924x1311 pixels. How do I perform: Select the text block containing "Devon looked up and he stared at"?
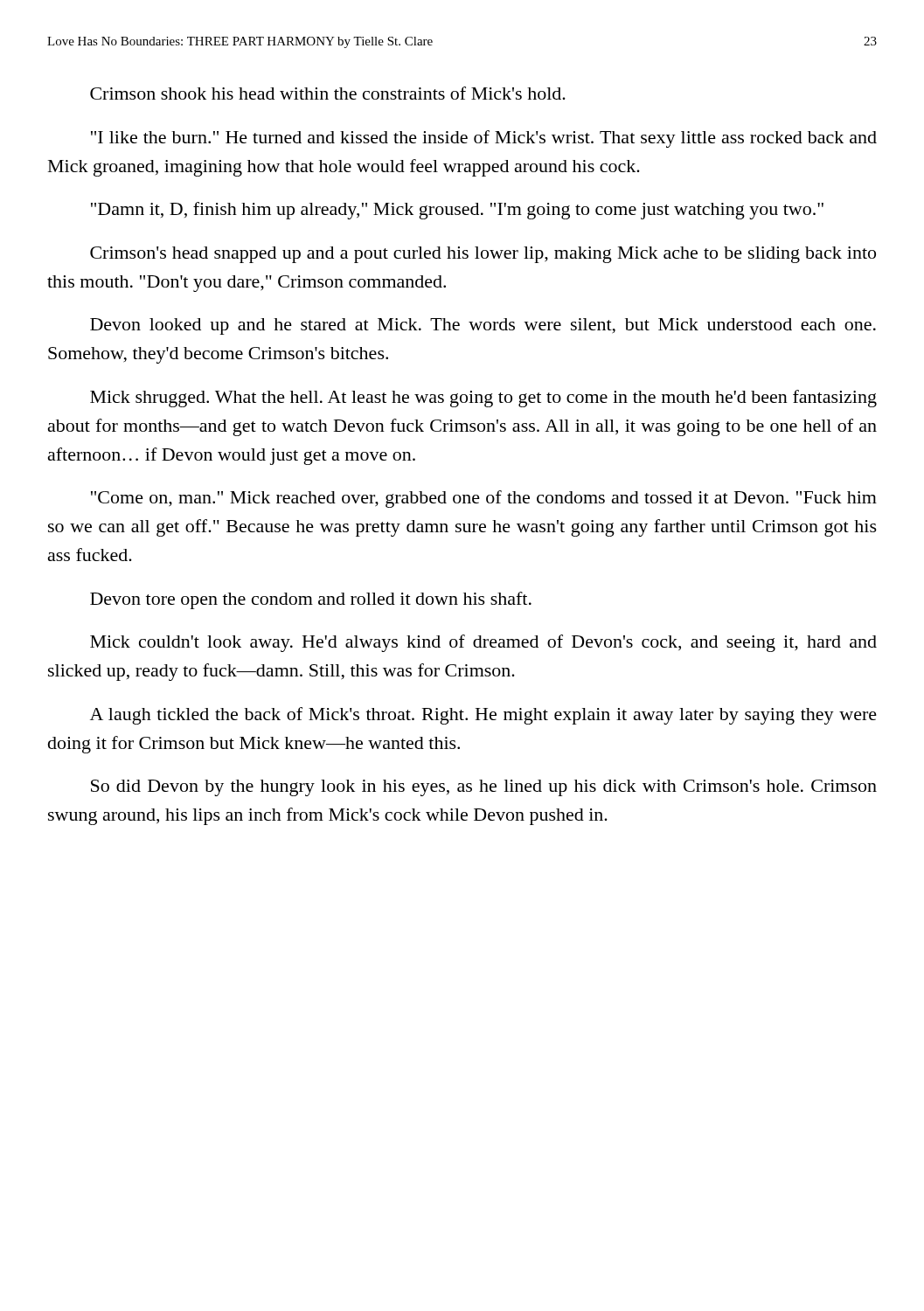462,338
